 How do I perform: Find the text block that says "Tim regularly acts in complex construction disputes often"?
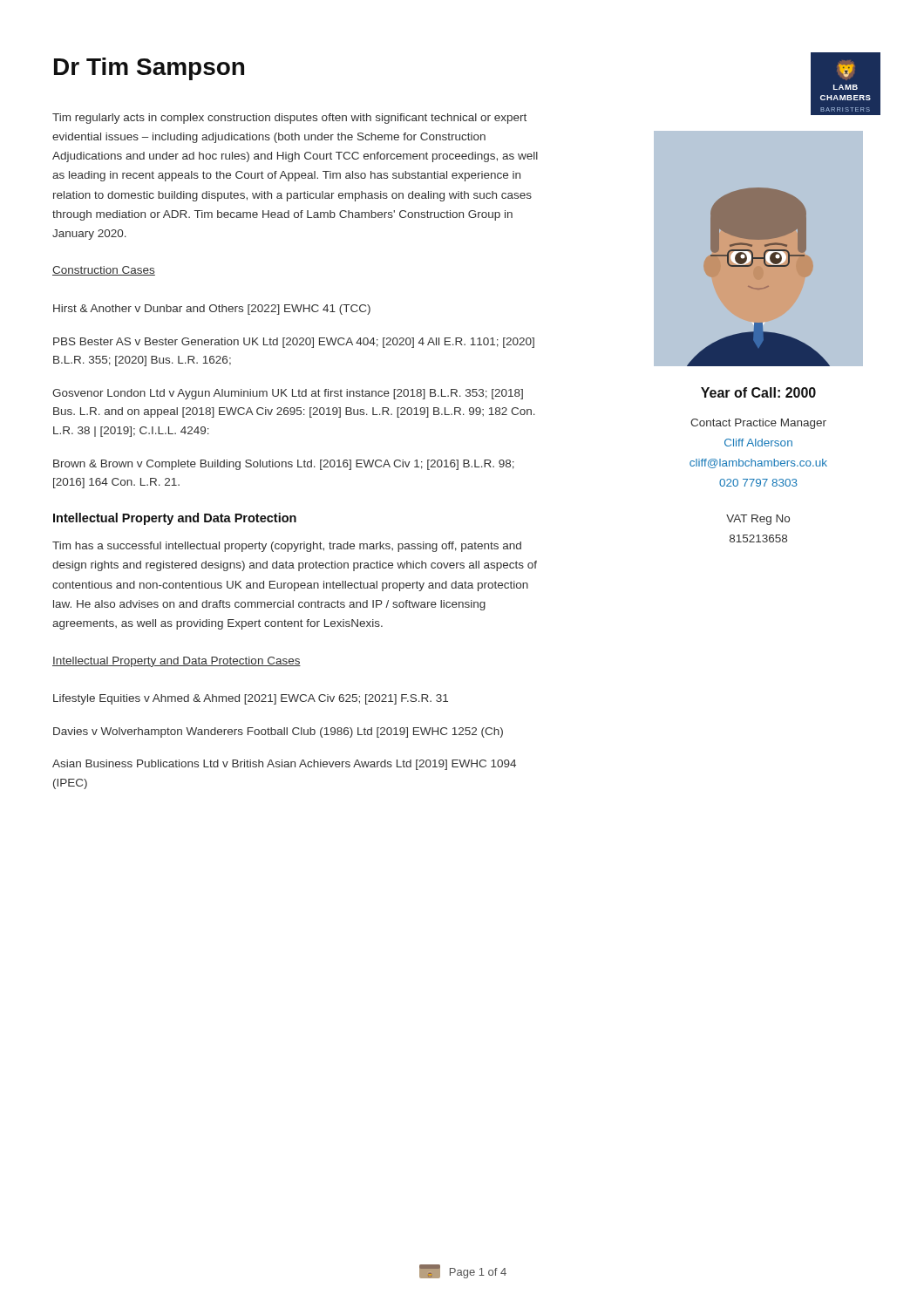pos(296,176)
